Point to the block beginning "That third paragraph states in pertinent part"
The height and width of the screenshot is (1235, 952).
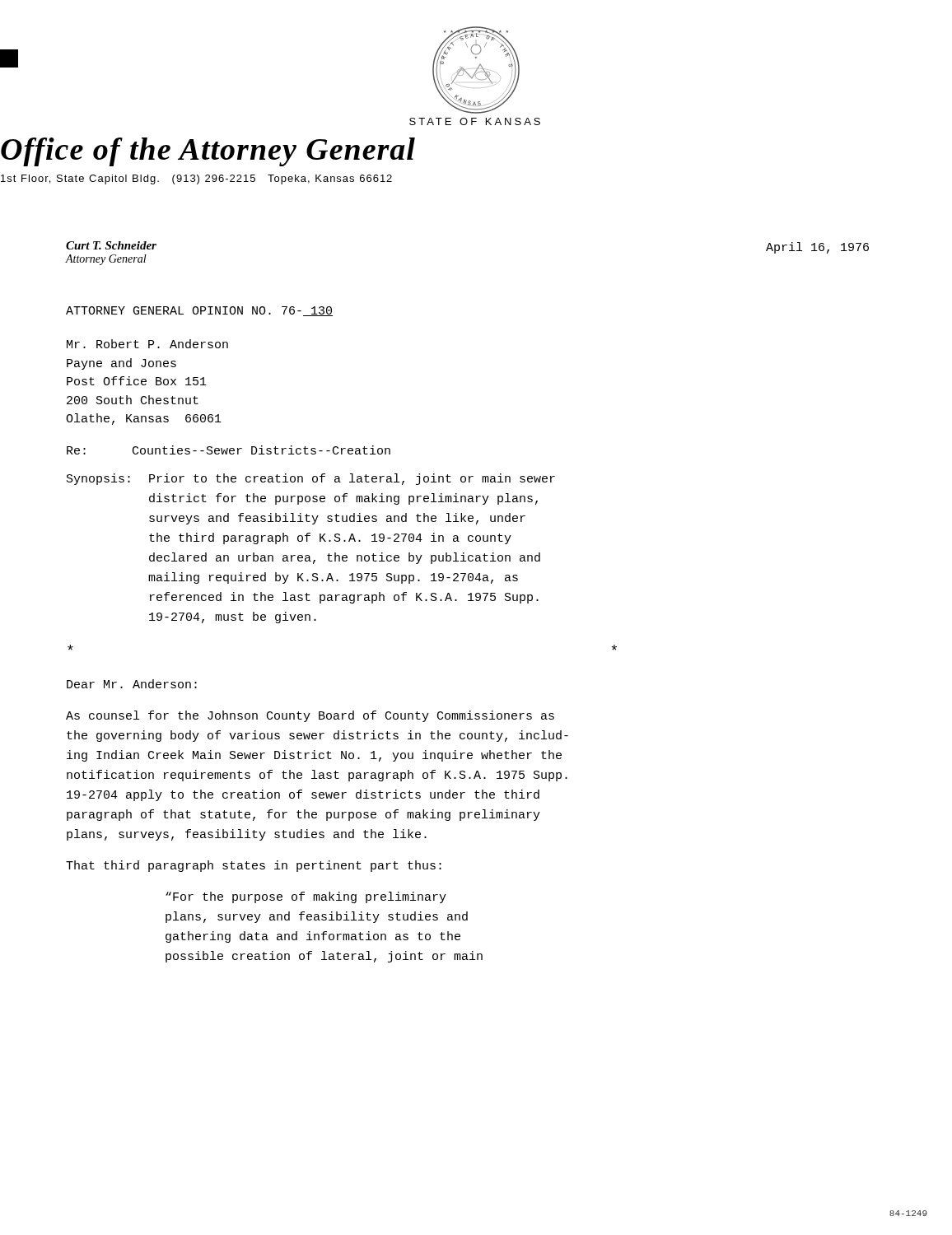255,866
